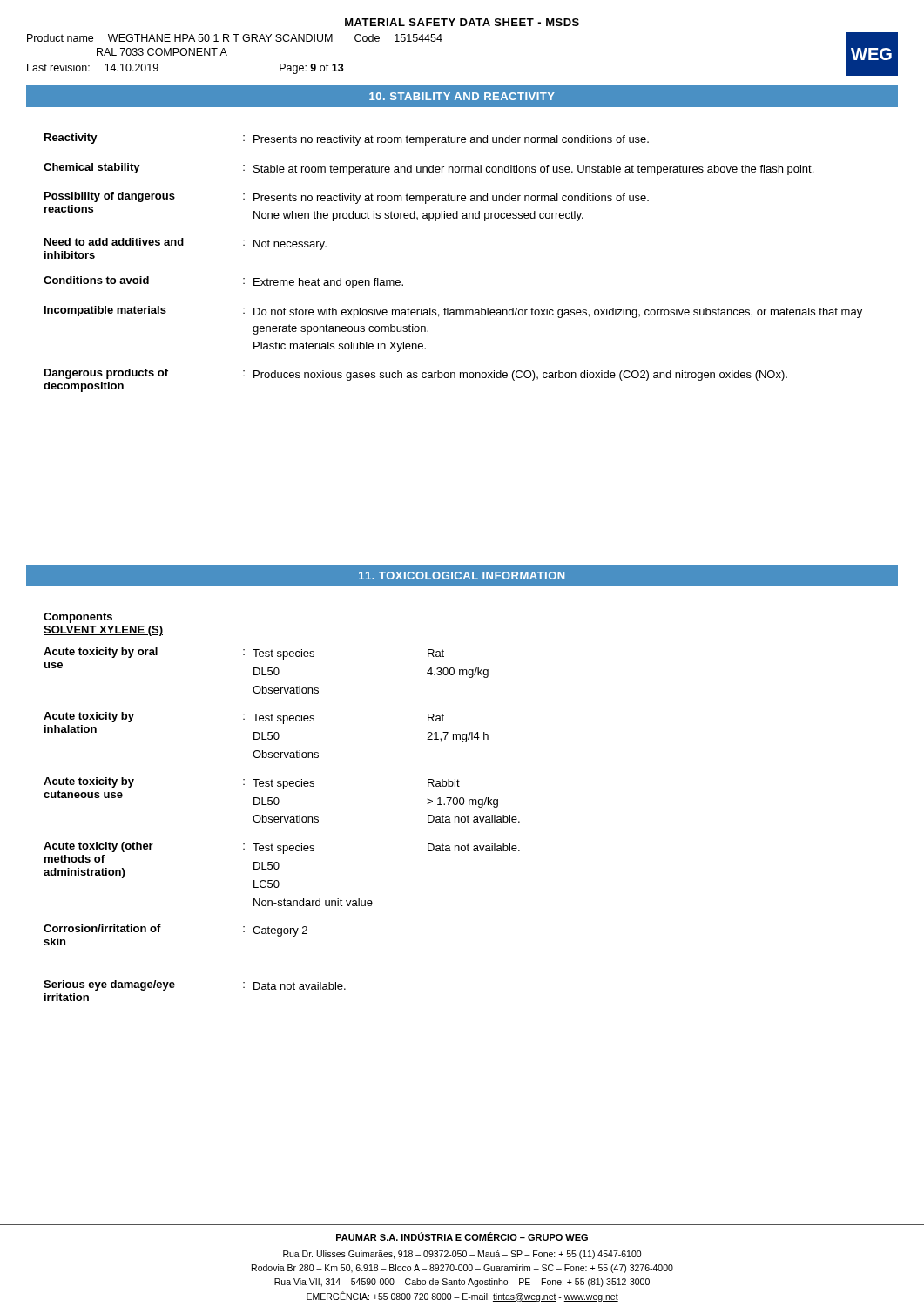Click on the text starting "Acute toxicity bycutaneous use :"
924x1307 pixels.
click(462, 802)
